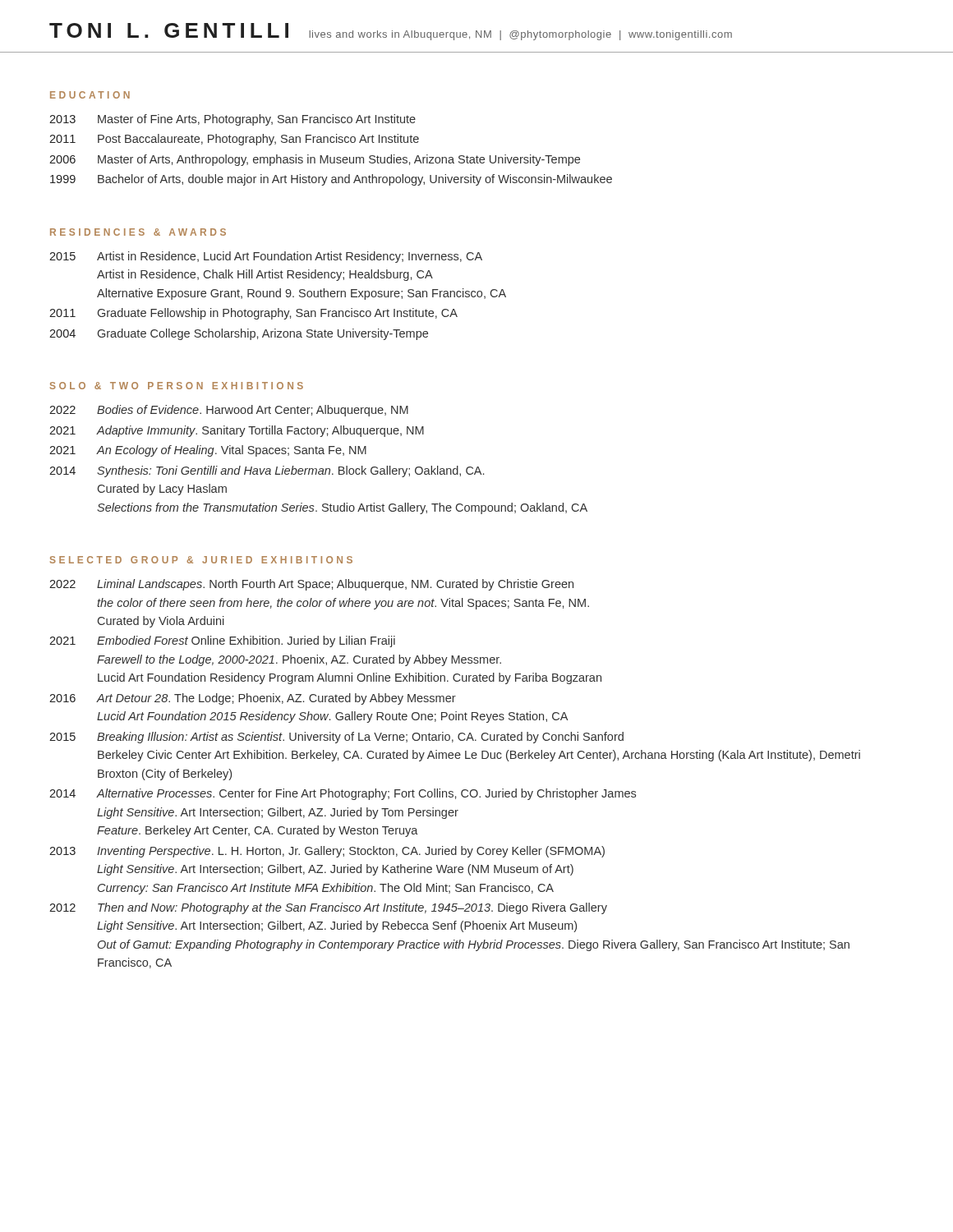Locate the section header that says "RESIDENCIES & AWARDS"
Image resolution: width=953 pixels, height=1232 pixels.
click(139, 232)
